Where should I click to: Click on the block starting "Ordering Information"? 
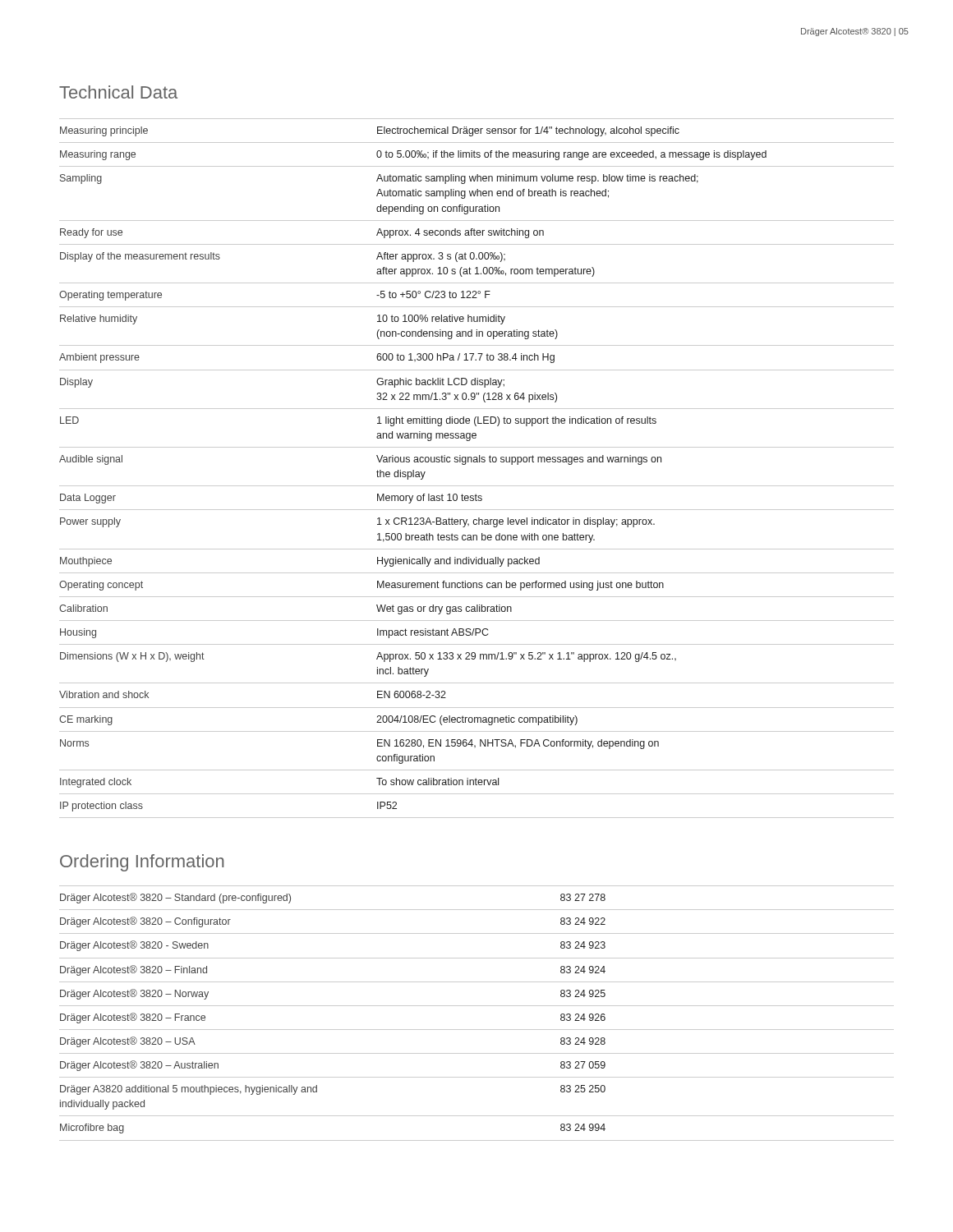coord(142,861)
